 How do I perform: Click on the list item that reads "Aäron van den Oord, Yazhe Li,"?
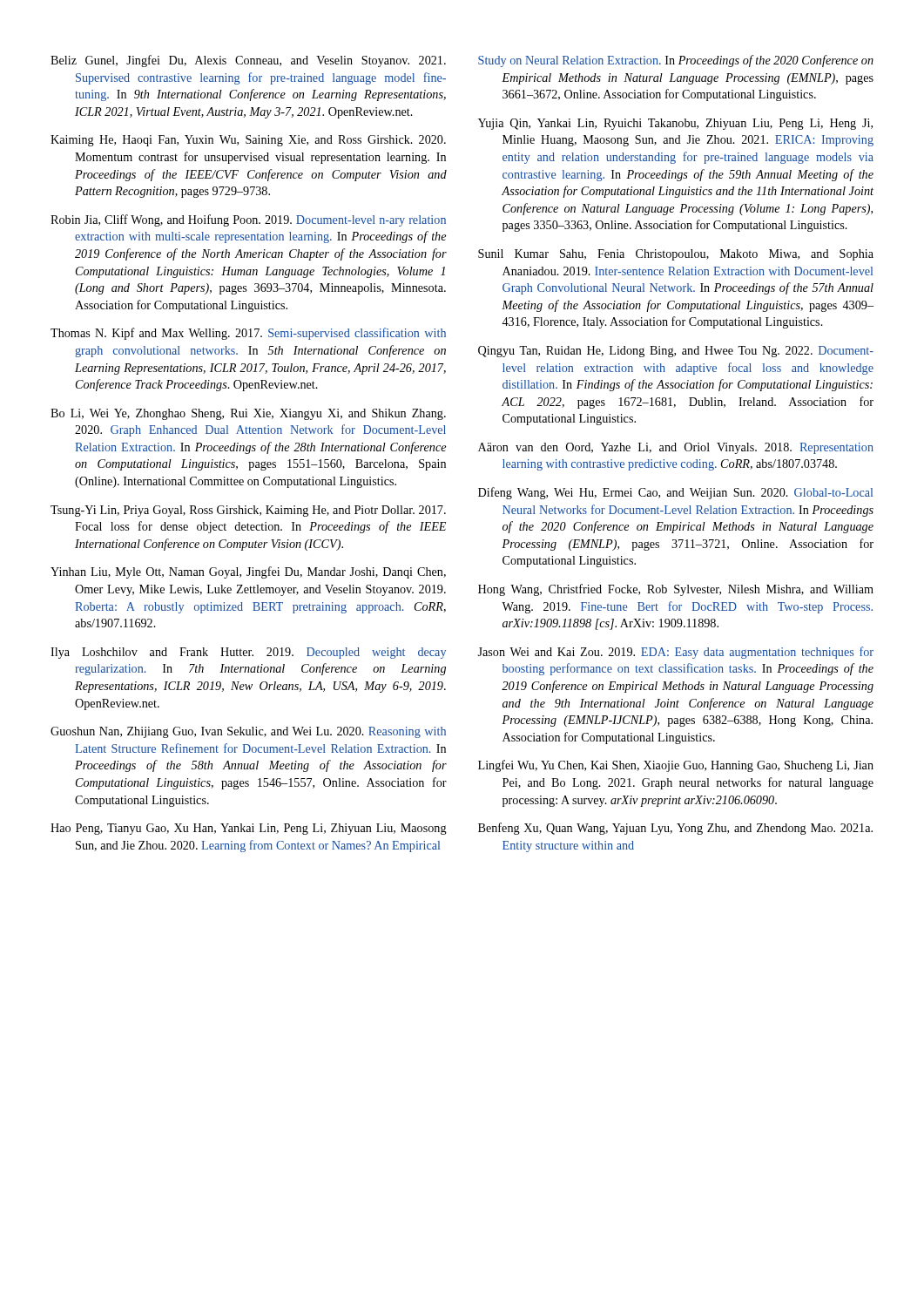point(676,456)
